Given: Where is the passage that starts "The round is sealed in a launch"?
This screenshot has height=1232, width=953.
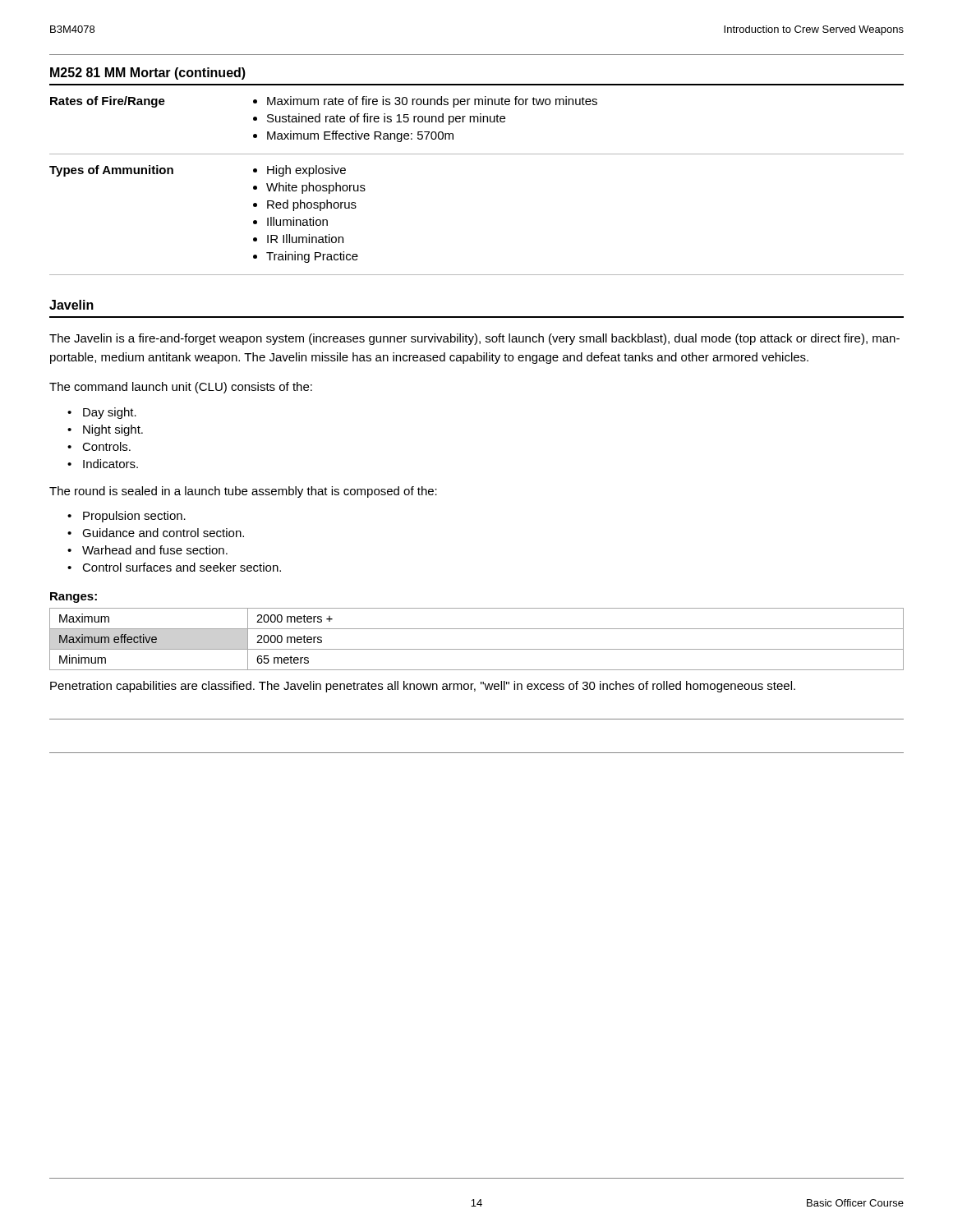Looking at the screenshot, I should click(x=243, y=490).
